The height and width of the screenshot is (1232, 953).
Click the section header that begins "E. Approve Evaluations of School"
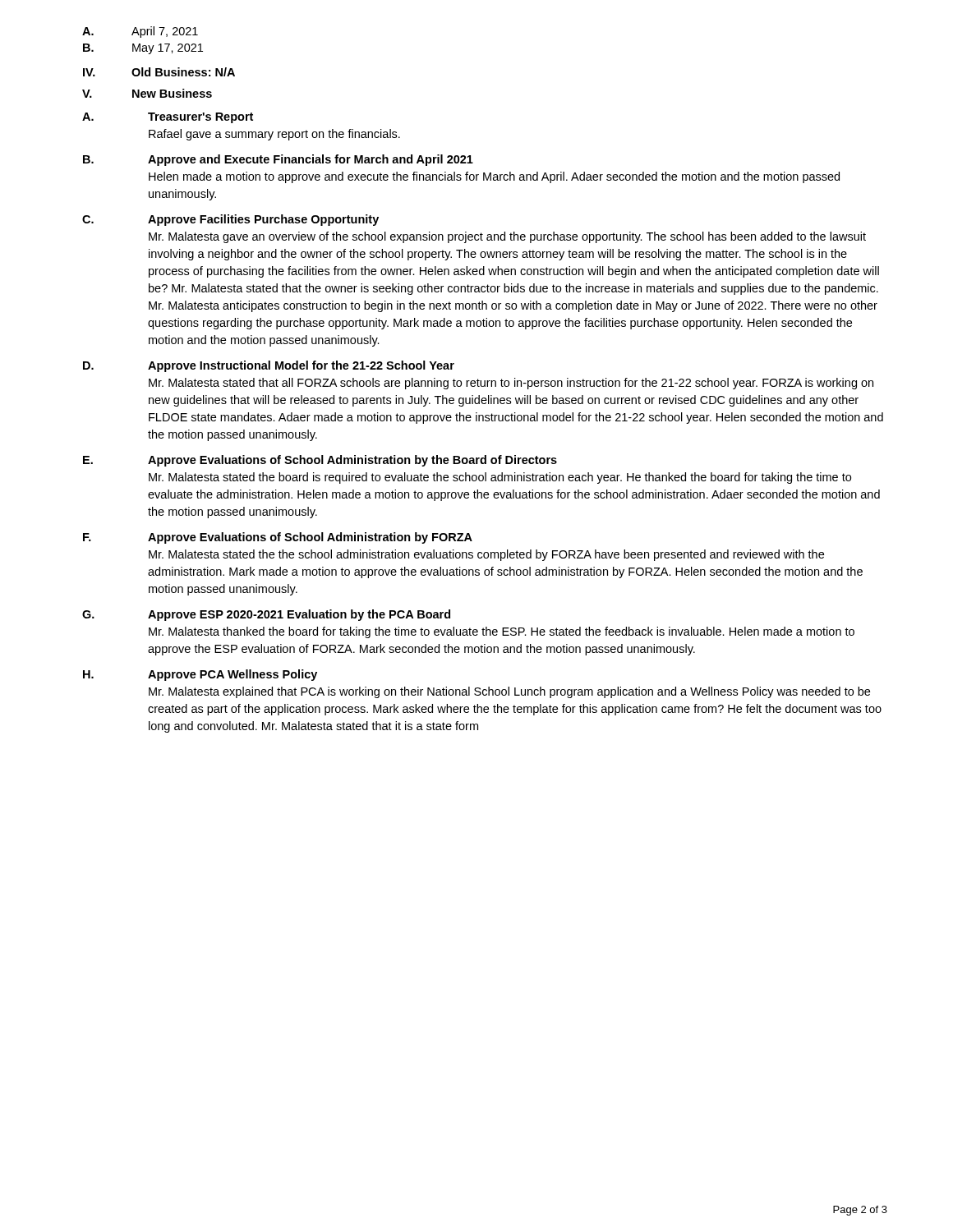485,487
